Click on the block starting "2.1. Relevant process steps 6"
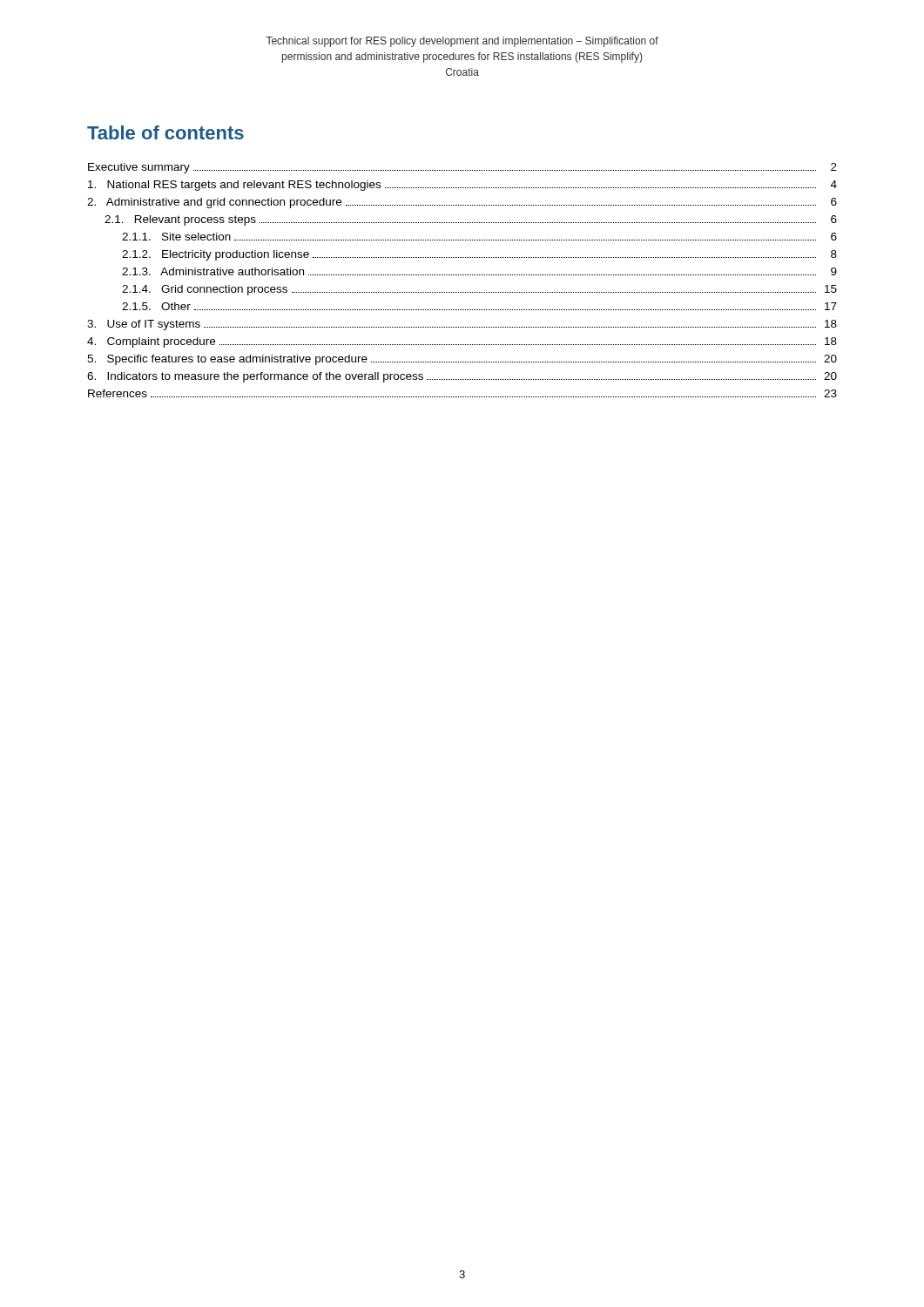Viewport: 924px width, 1307px height. (471, 219)
